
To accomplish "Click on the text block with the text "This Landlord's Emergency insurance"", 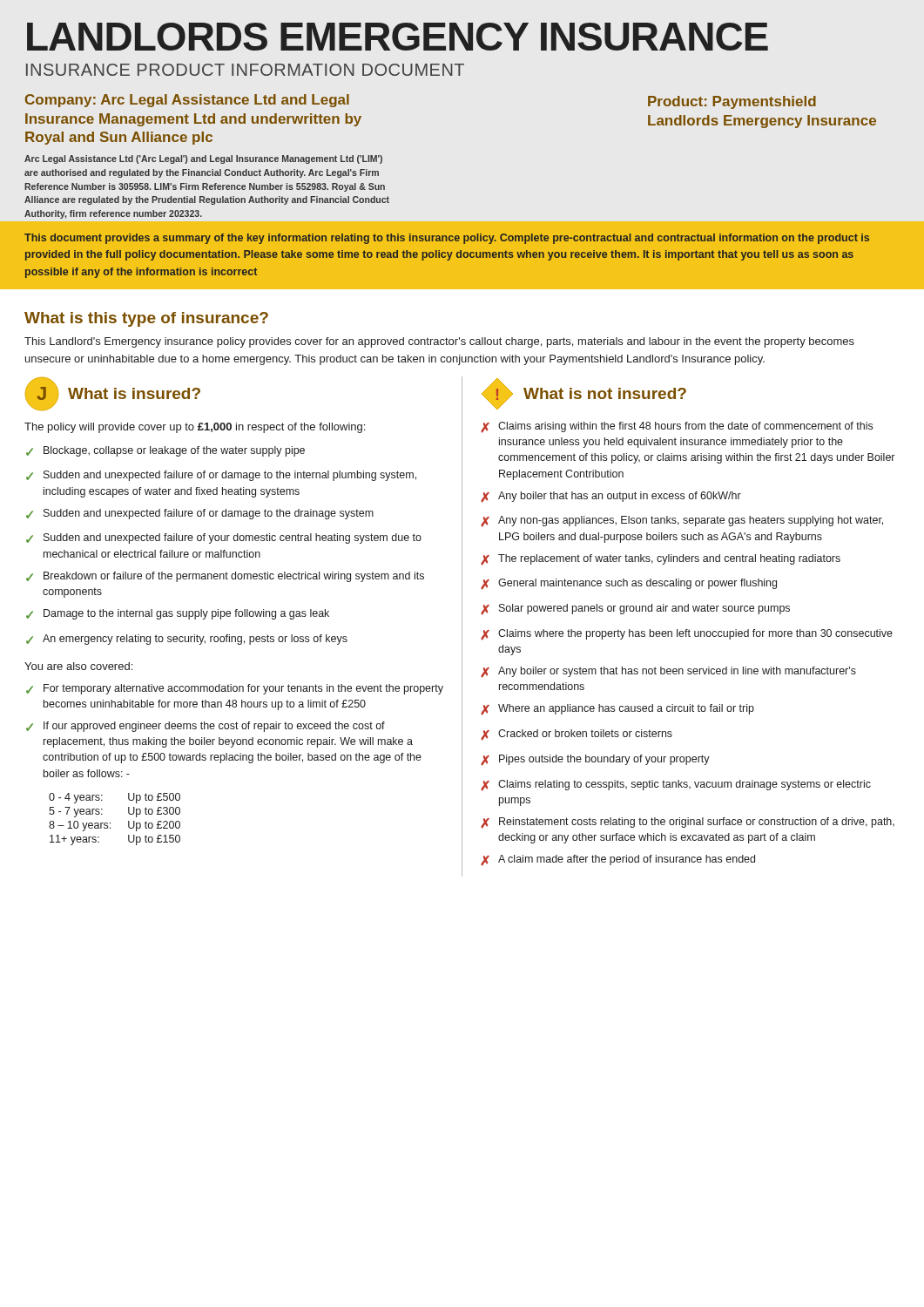I will (x=439, y=350).
